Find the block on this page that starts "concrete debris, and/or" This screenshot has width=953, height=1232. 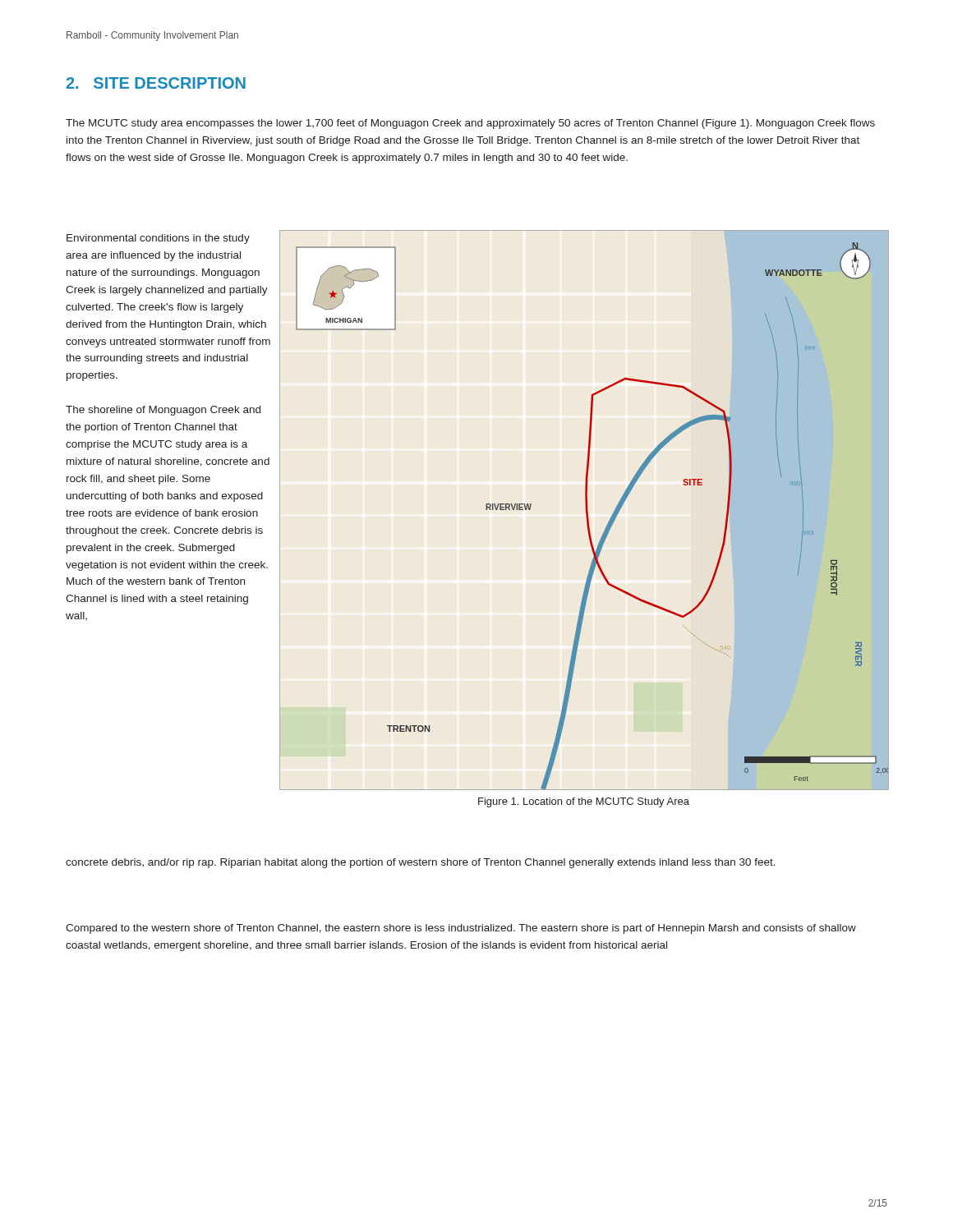click(421, 862)
